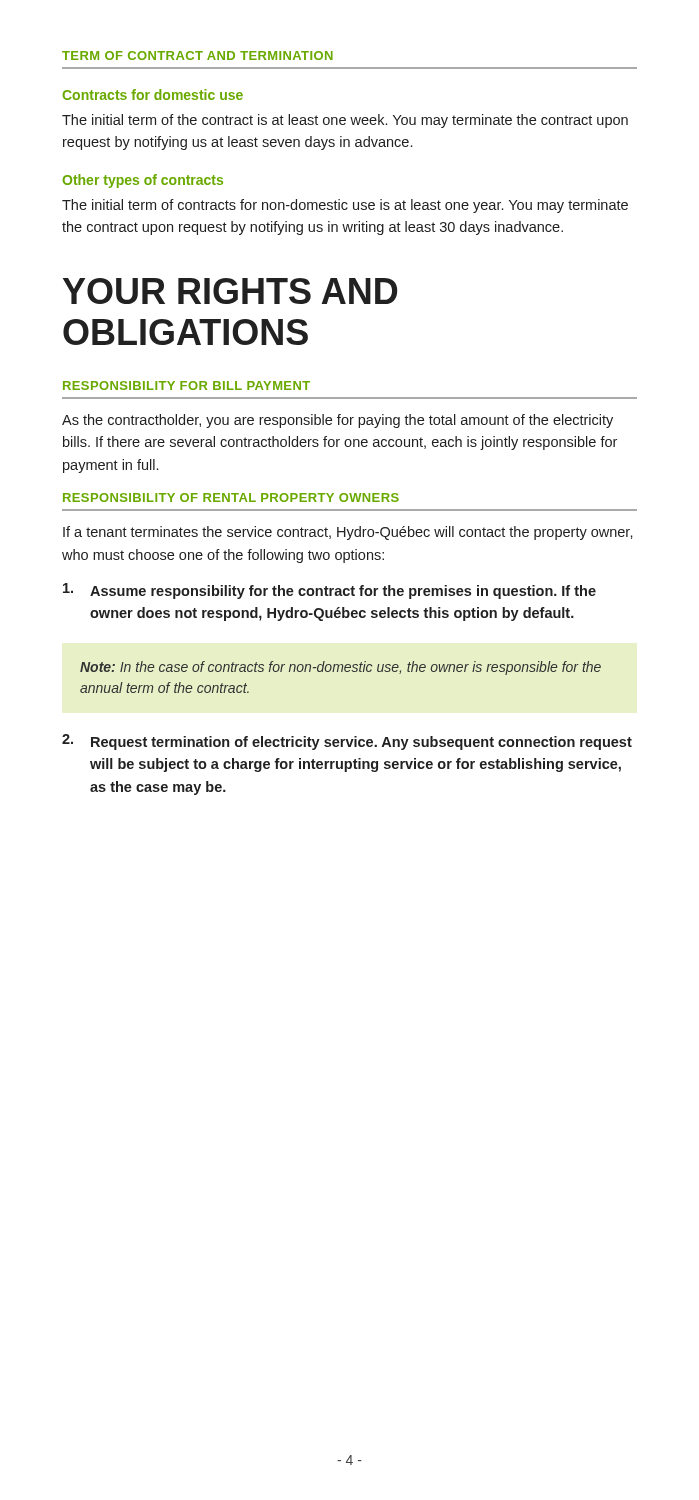Screen dimensions: 1500x699
Task: Locate the region starting "RESPONSIBILITY FOR BILL PAYMENT"
Action: pyautogui.click(x=186, y=385)
